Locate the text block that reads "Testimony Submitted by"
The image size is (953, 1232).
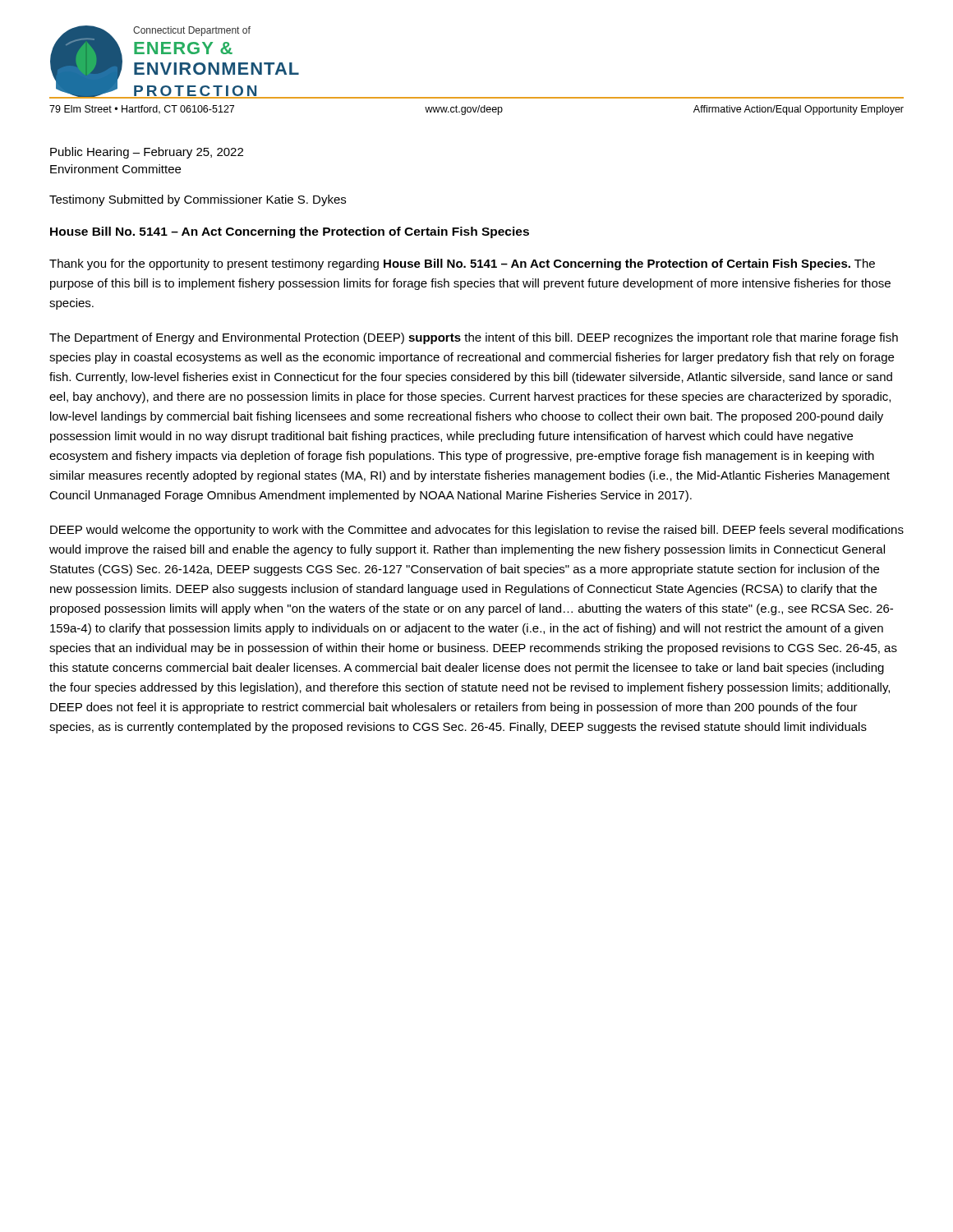coord(198,199)
